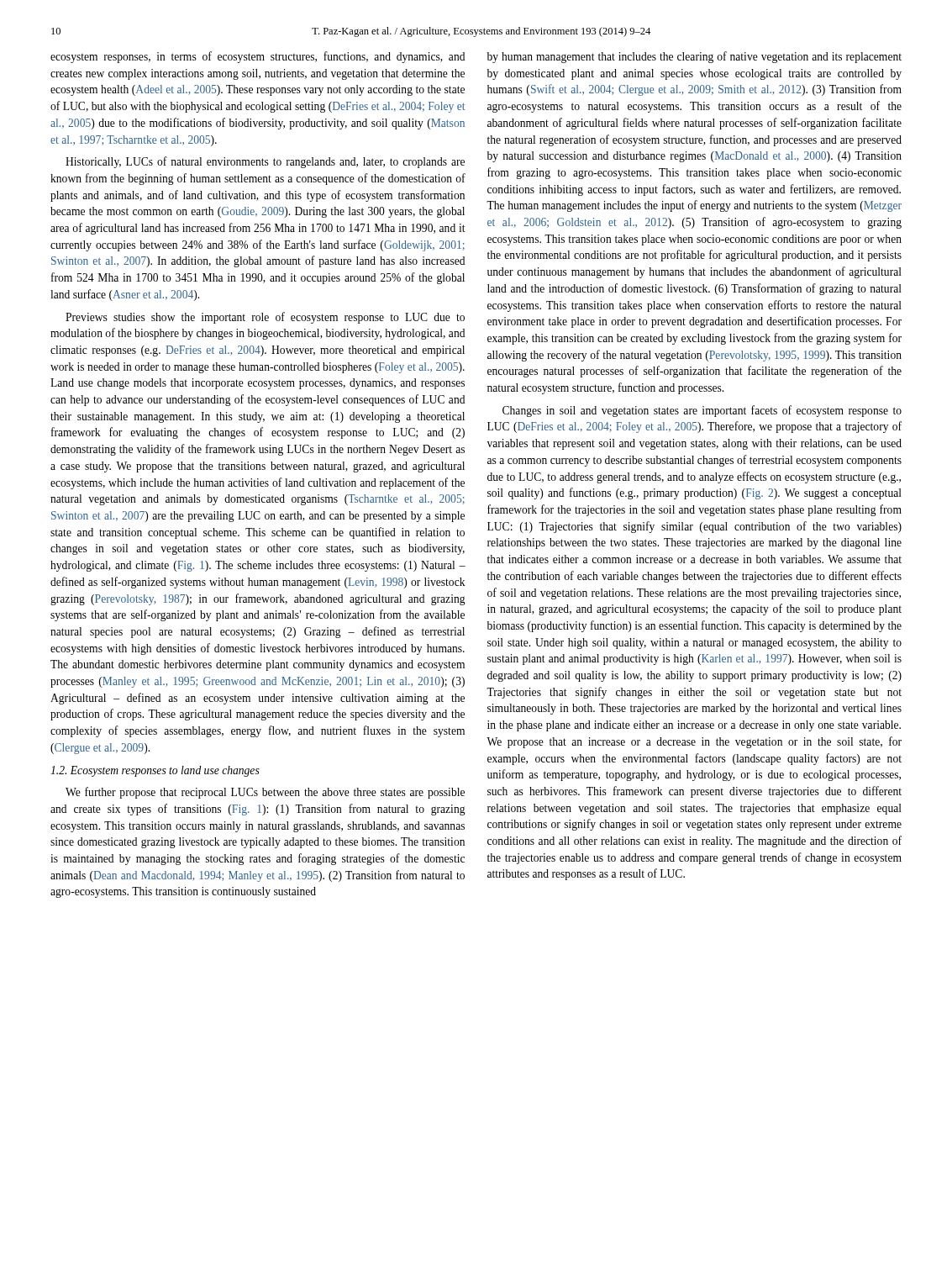
Task: Click the passage that begins "Previews studies show the"
Action: [258, 533]
